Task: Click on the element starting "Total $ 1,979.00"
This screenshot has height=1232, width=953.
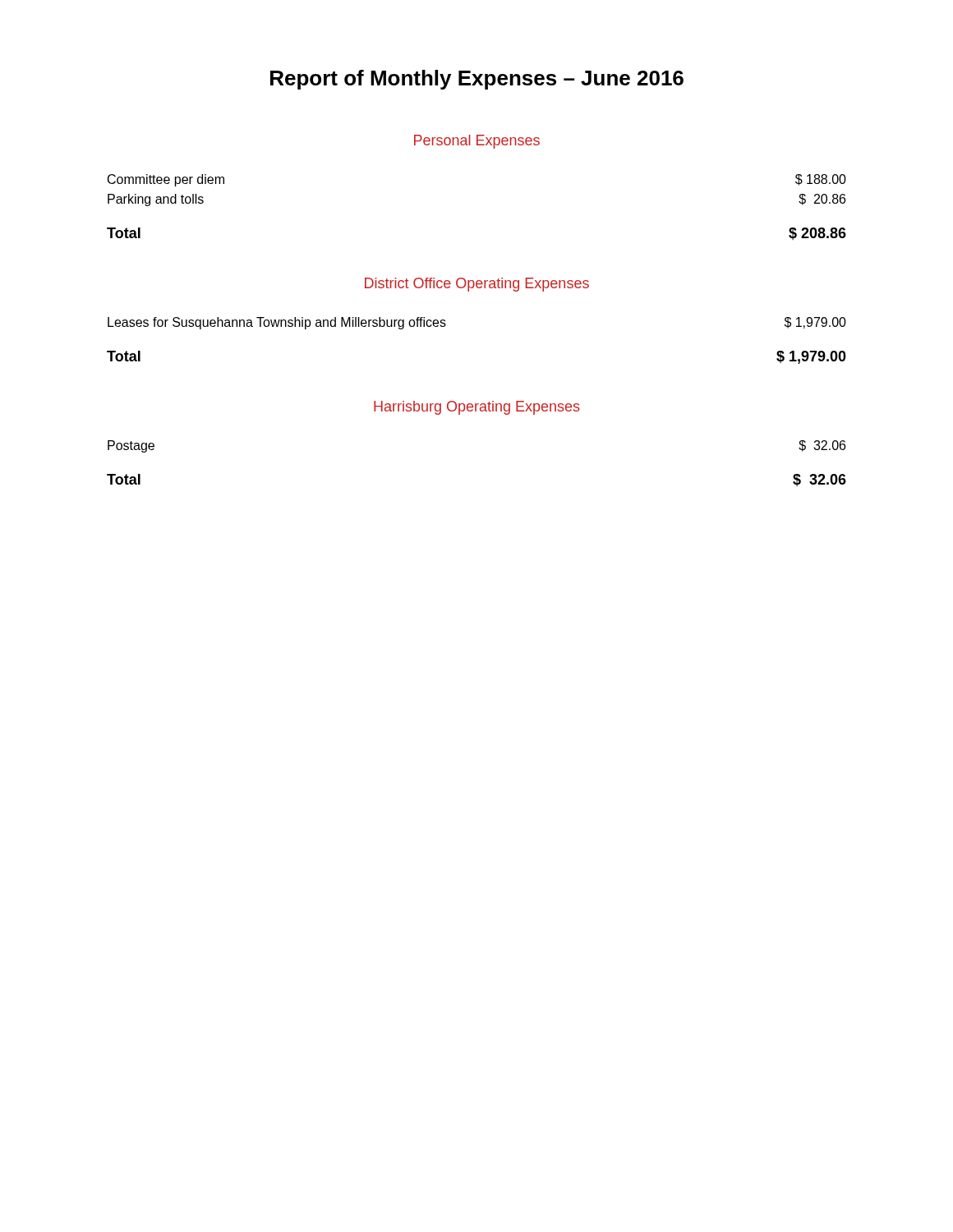Action: [130, 357]
